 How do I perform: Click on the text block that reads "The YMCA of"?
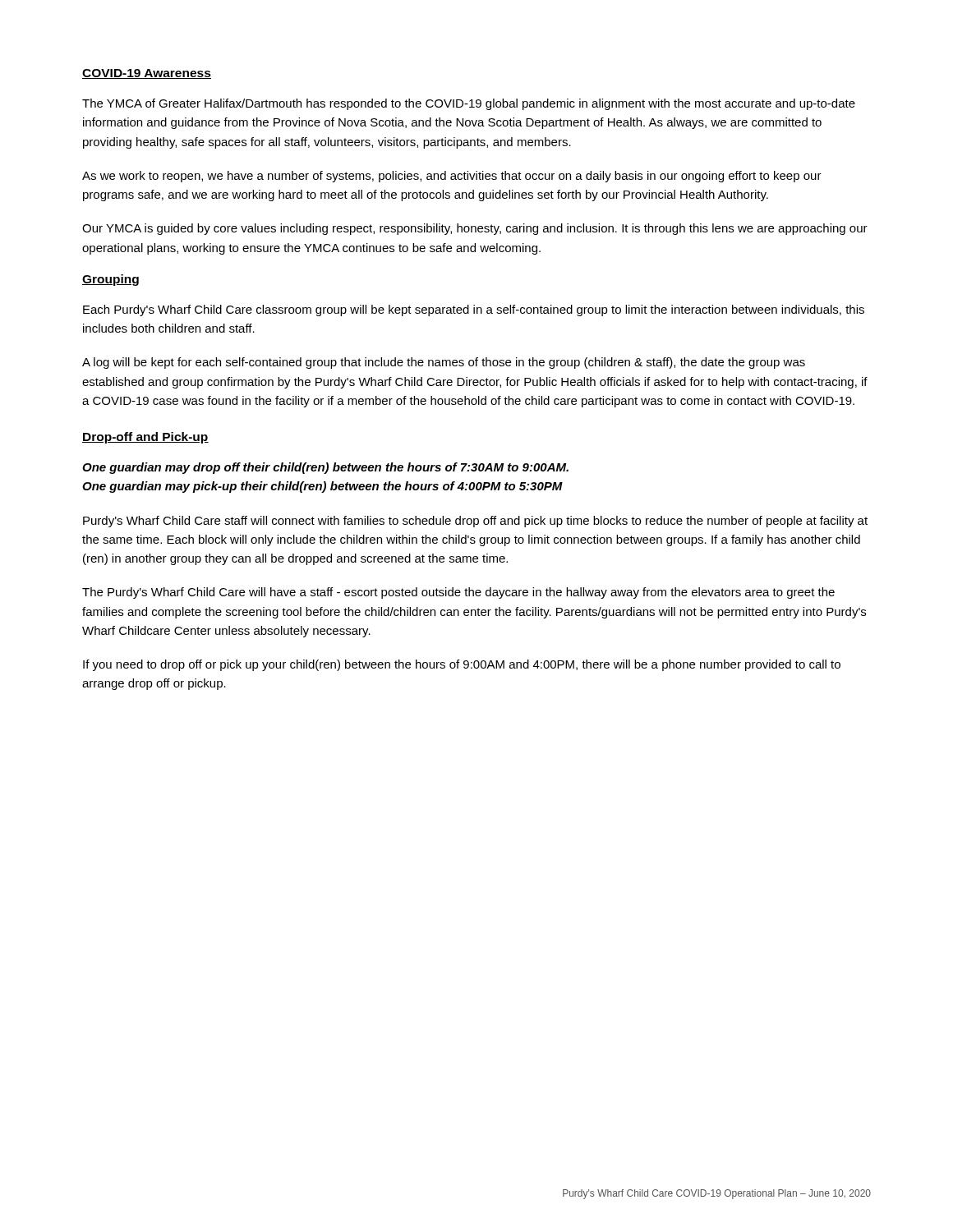coord(469,122)
